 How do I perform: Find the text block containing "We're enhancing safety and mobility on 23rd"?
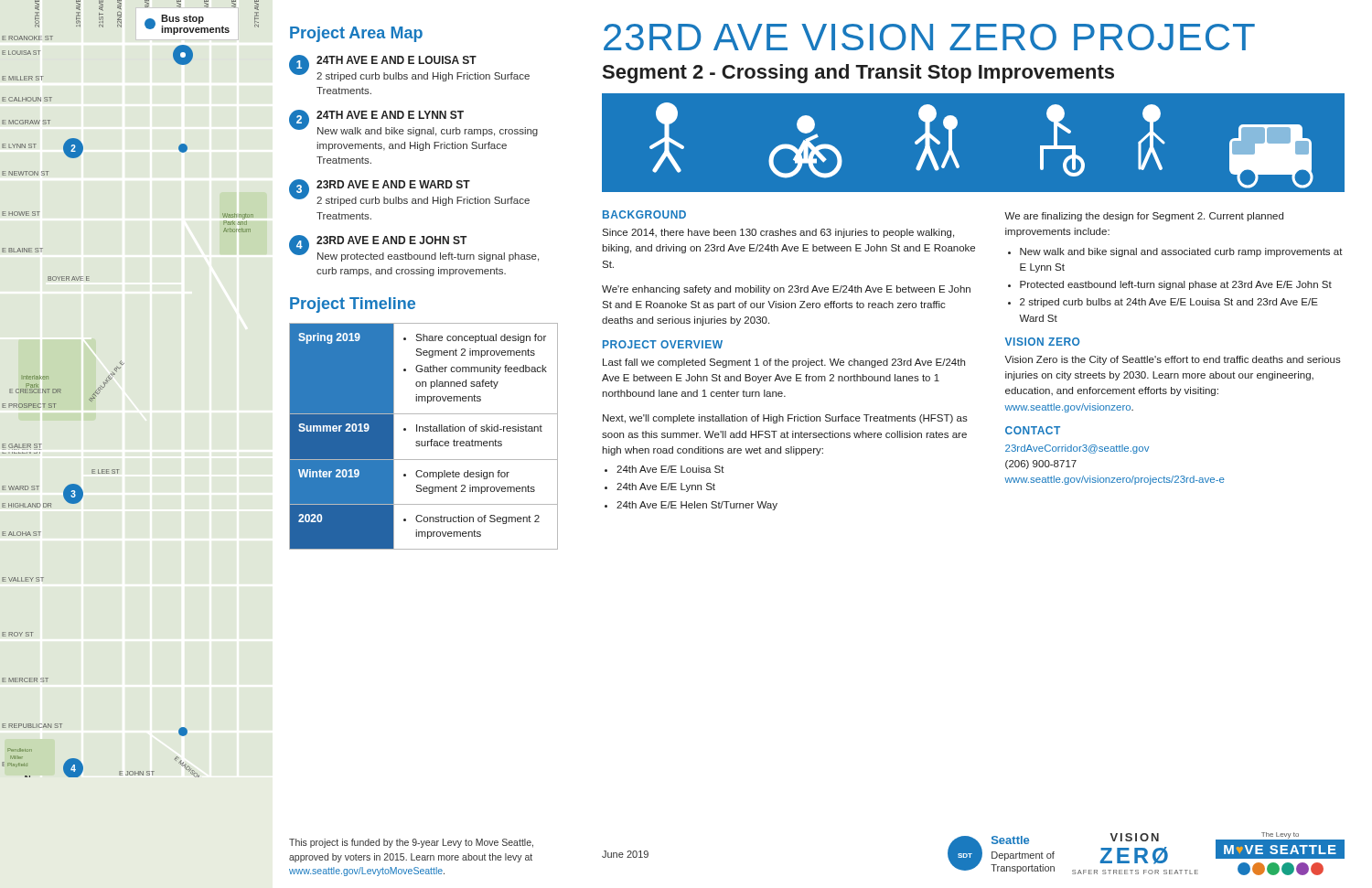pos(786,305)
